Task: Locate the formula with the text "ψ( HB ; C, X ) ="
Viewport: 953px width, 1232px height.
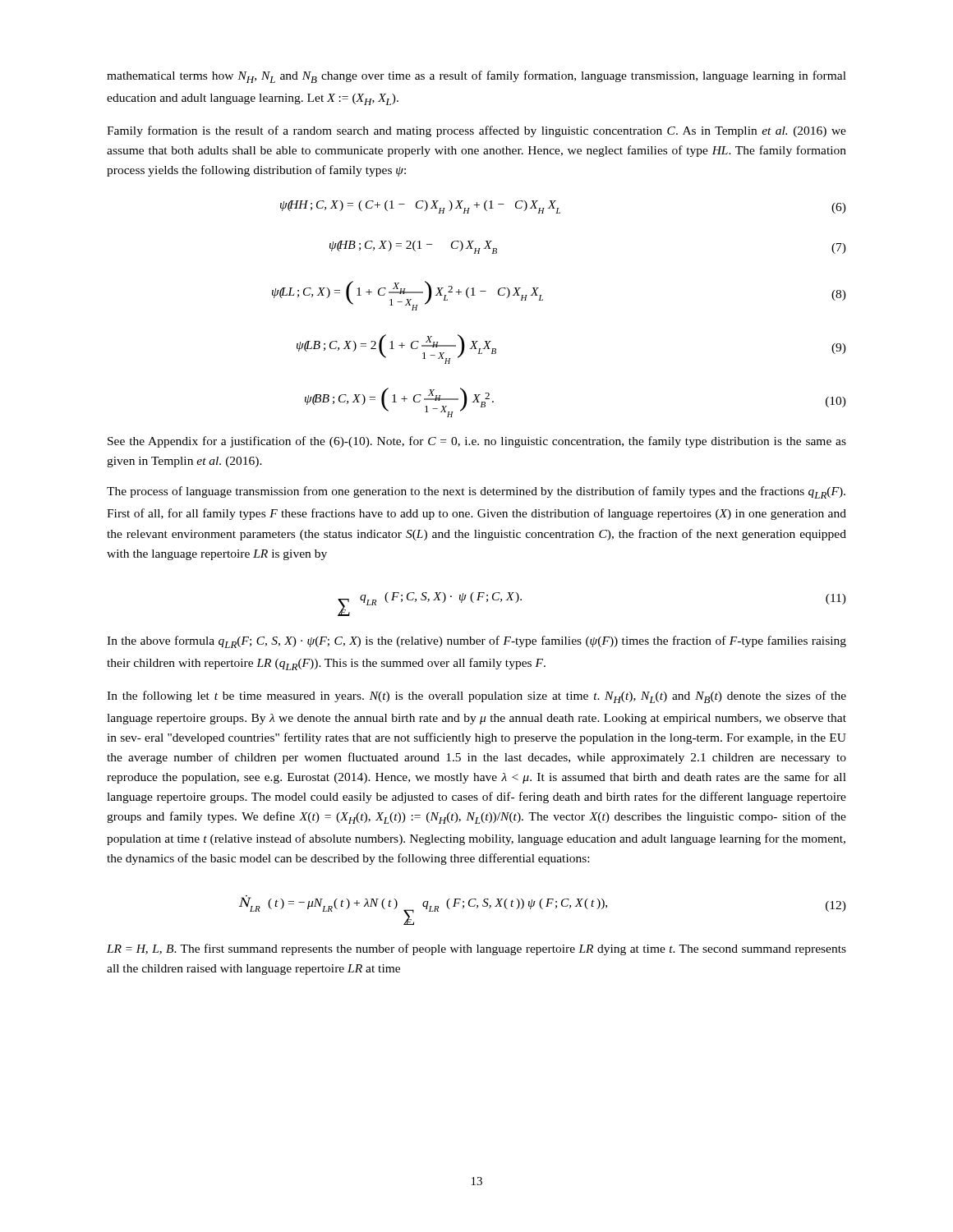Action: [x=382, y=247]
